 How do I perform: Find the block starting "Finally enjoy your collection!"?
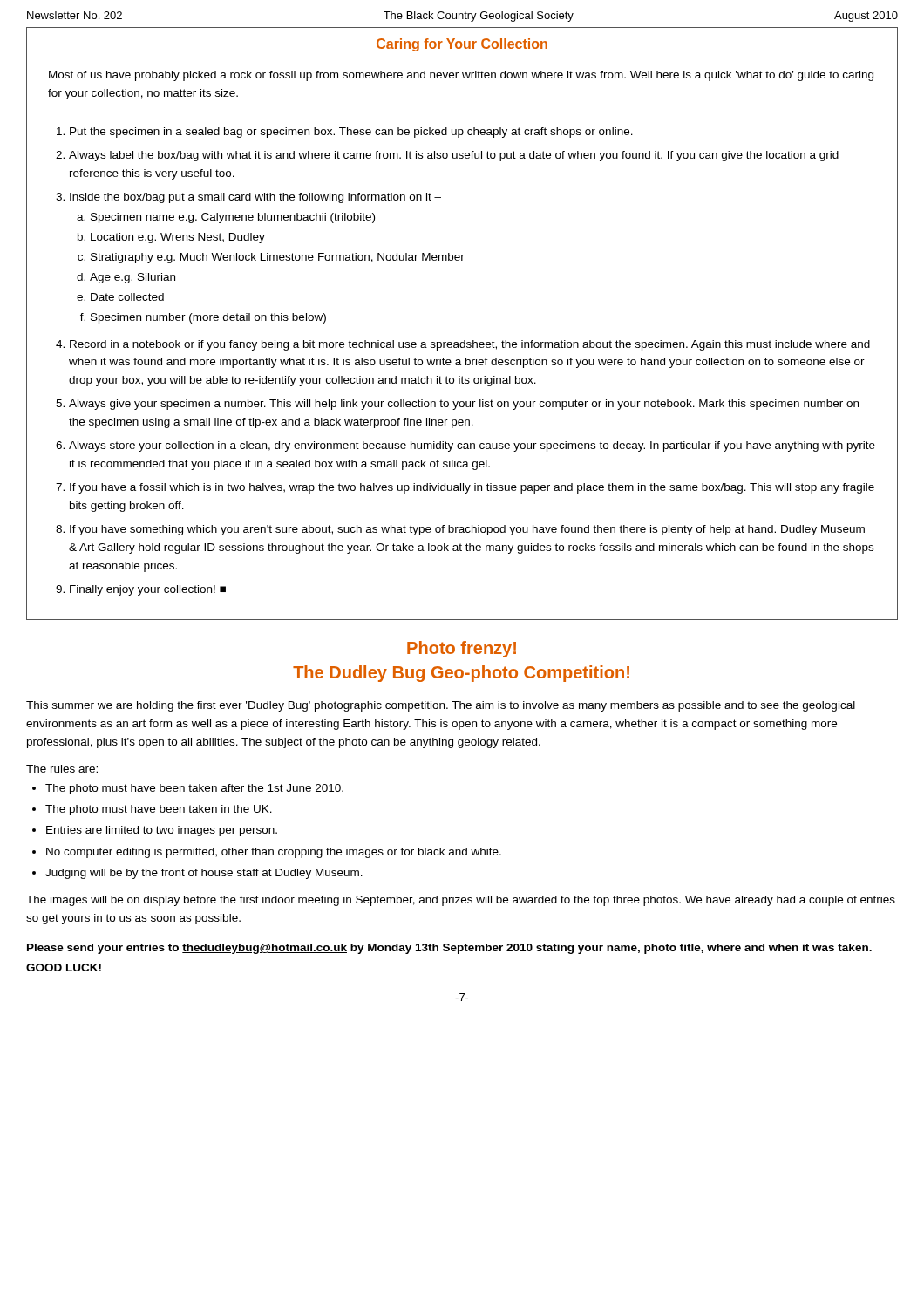click(x=148, y=589)
